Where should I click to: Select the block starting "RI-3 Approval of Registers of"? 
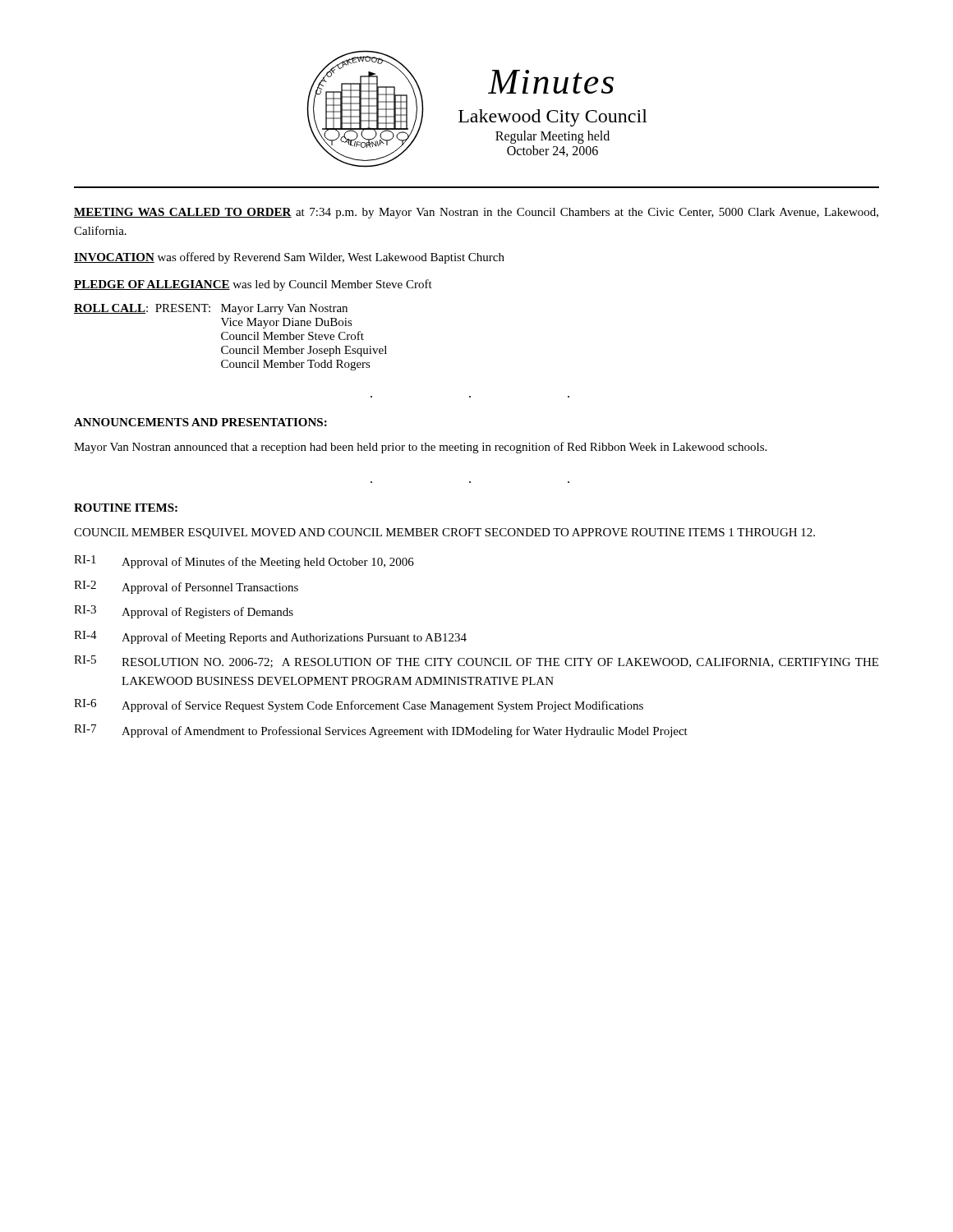(184, 612)
